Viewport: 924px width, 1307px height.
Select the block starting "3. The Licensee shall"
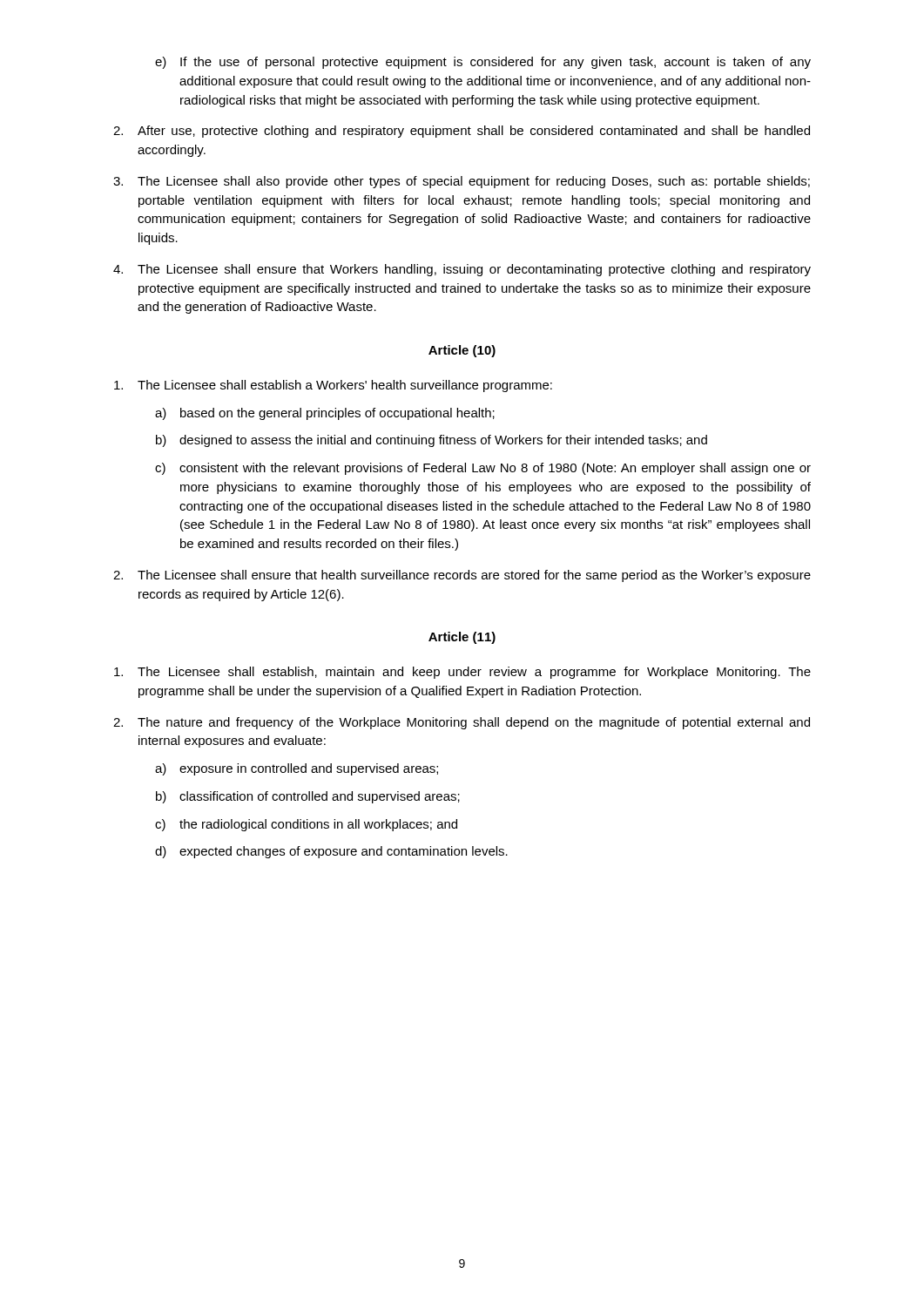[462, 209]
